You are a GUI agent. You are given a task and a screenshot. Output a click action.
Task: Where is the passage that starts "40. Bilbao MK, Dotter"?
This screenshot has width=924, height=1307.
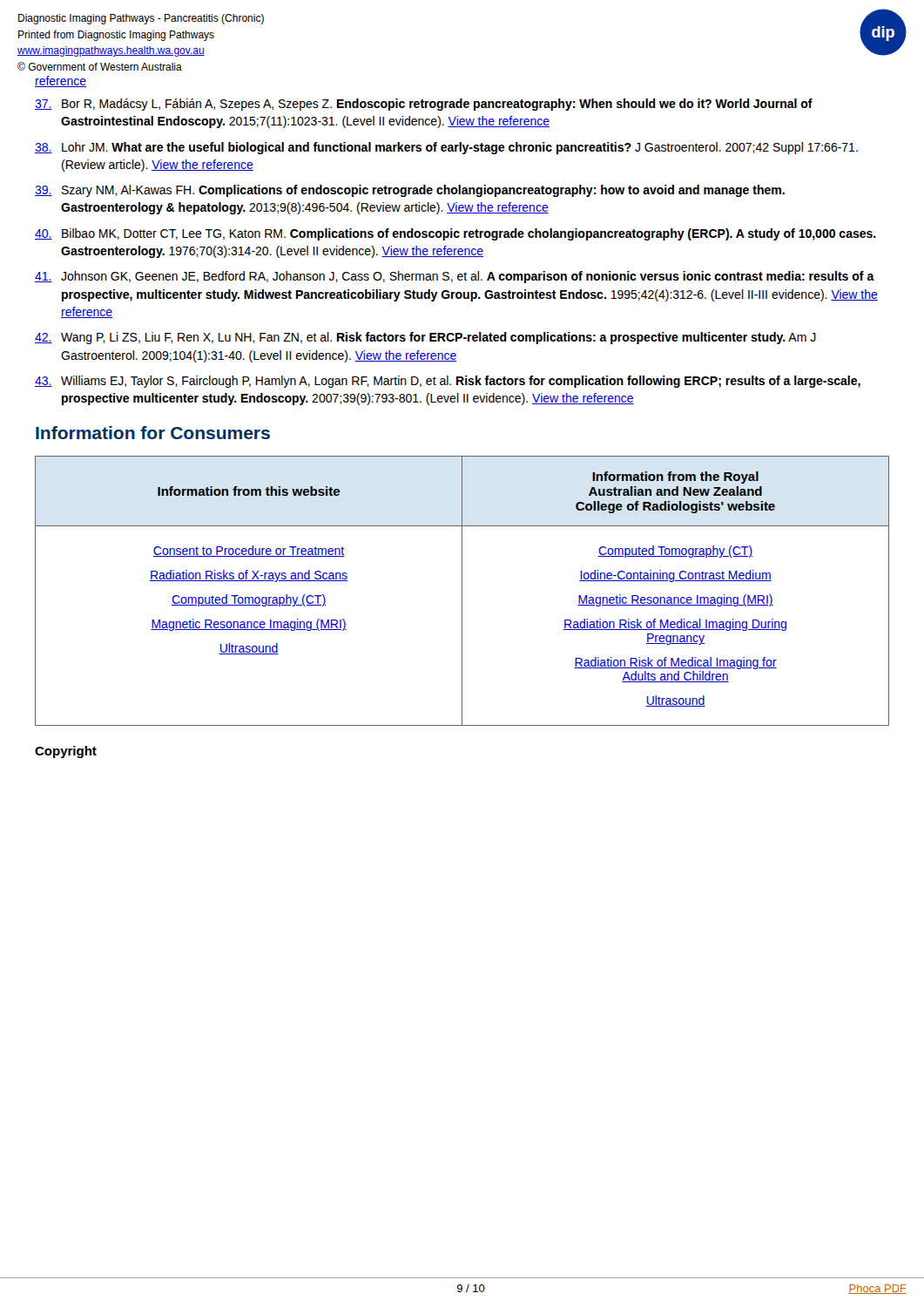click(x=462, y=242)
